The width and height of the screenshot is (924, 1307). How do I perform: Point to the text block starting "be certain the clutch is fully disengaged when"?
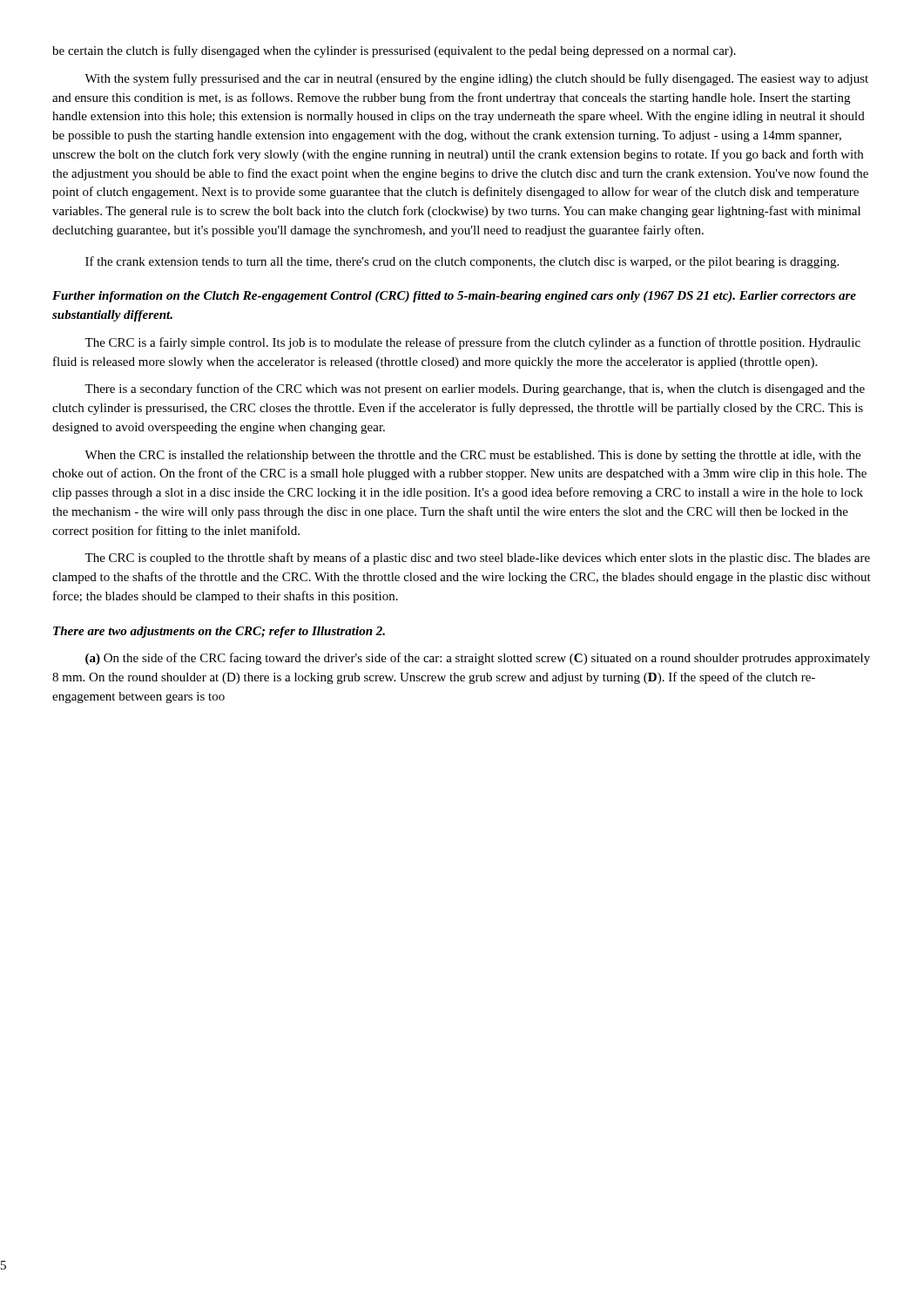pos(462,51)
